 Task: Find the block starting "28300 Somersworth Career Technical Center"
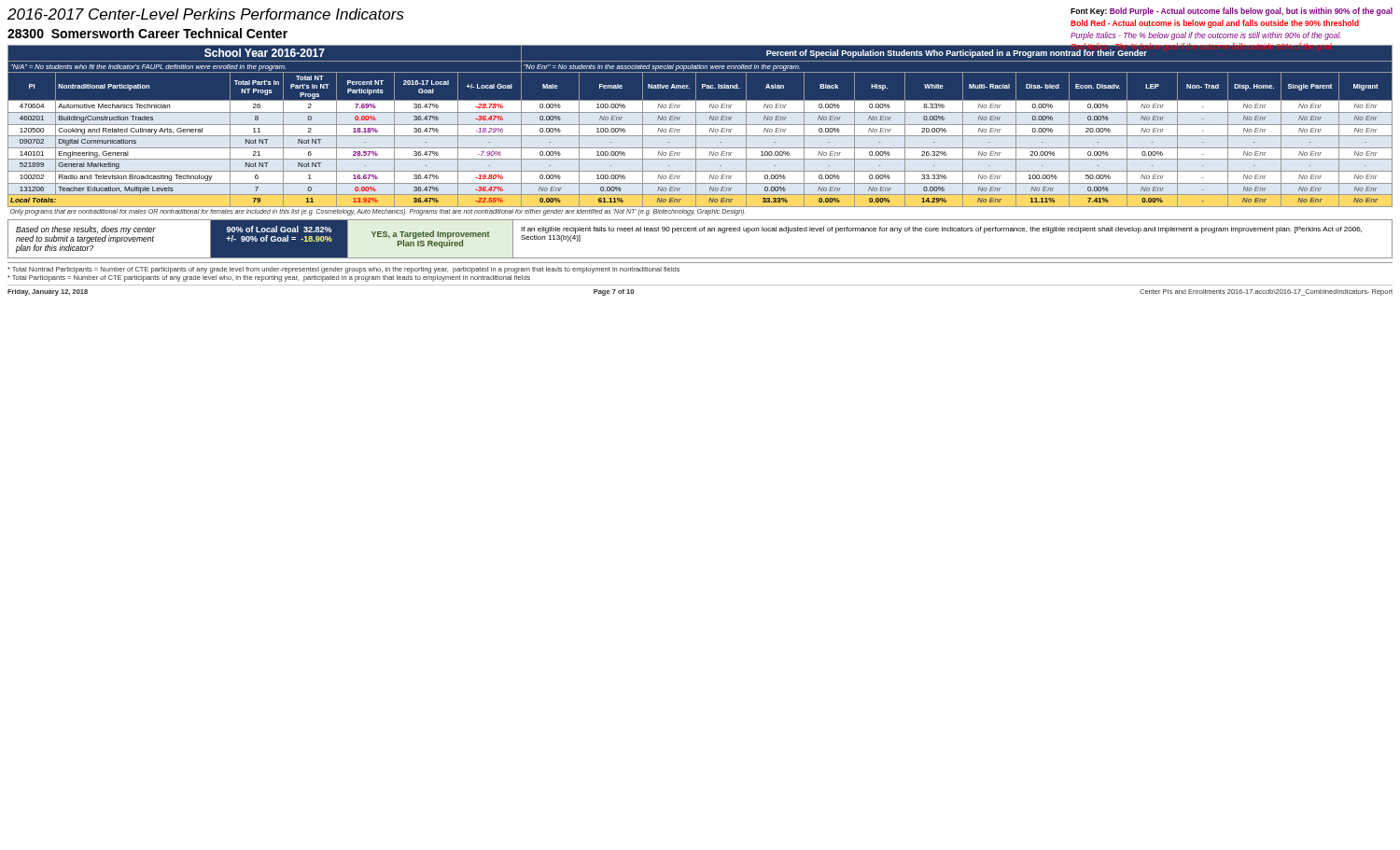click(700, 34)
